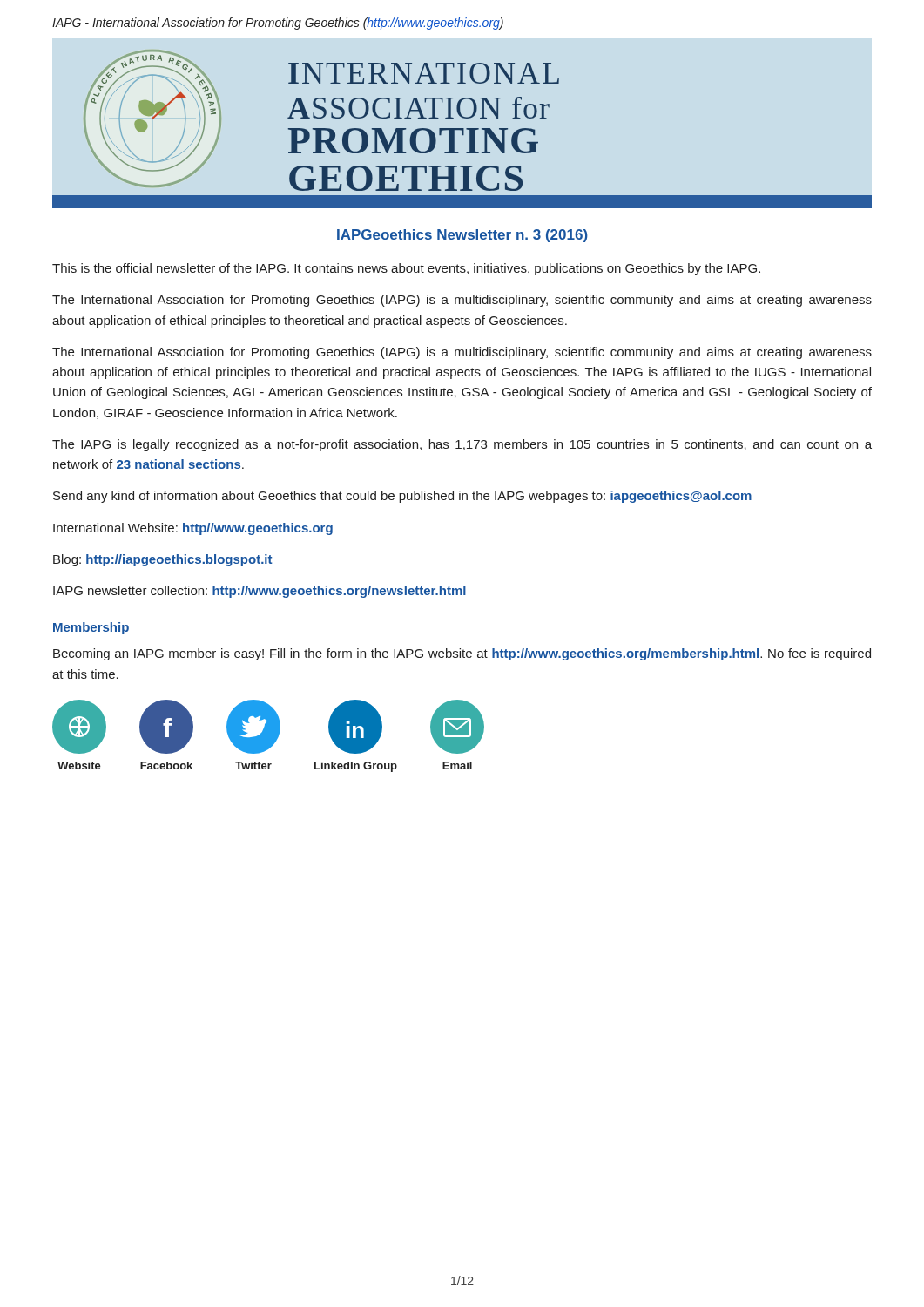The height and width of the screenshot is (1307, 924).
Task: Locate the text "Blog: http://iapgeoethics.blogspot.it"
Action: (162, 559)
